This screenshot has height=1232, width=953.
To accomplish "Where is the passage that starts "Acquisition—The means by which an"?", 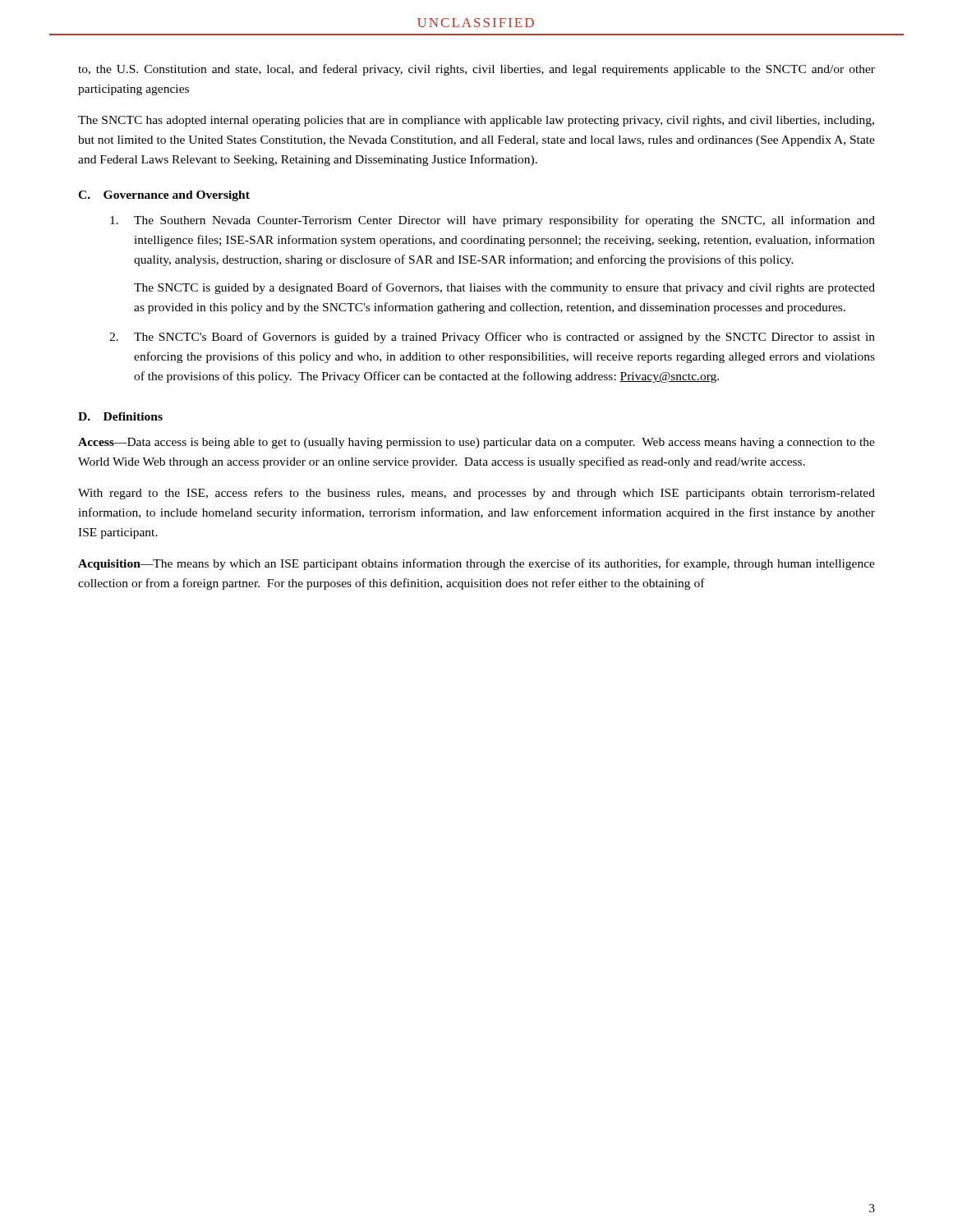I will [476, 573].
